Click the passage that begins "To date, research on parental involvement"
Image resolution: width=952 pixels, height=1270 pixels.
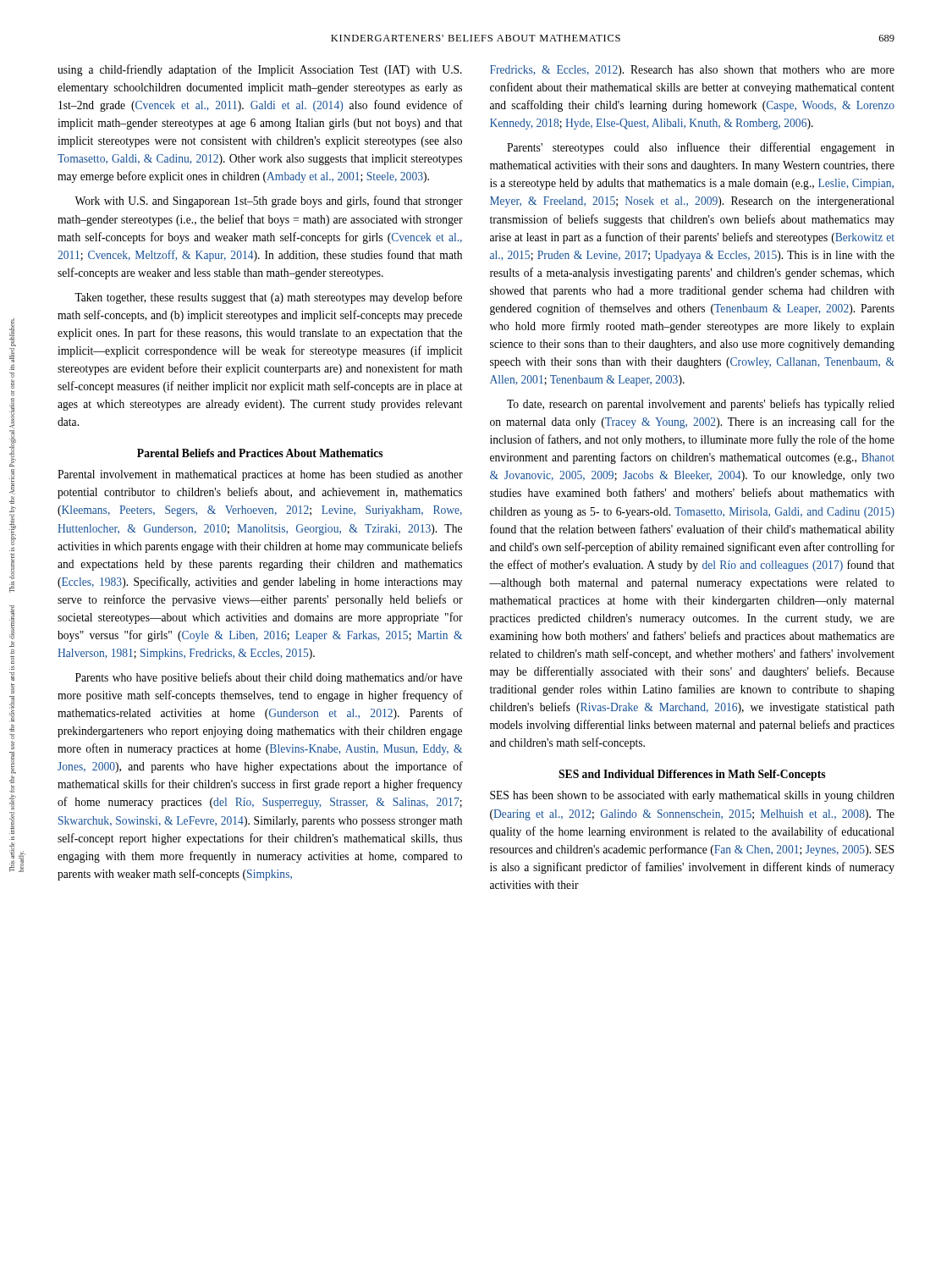pyautogui.click(x=692, y=574)
